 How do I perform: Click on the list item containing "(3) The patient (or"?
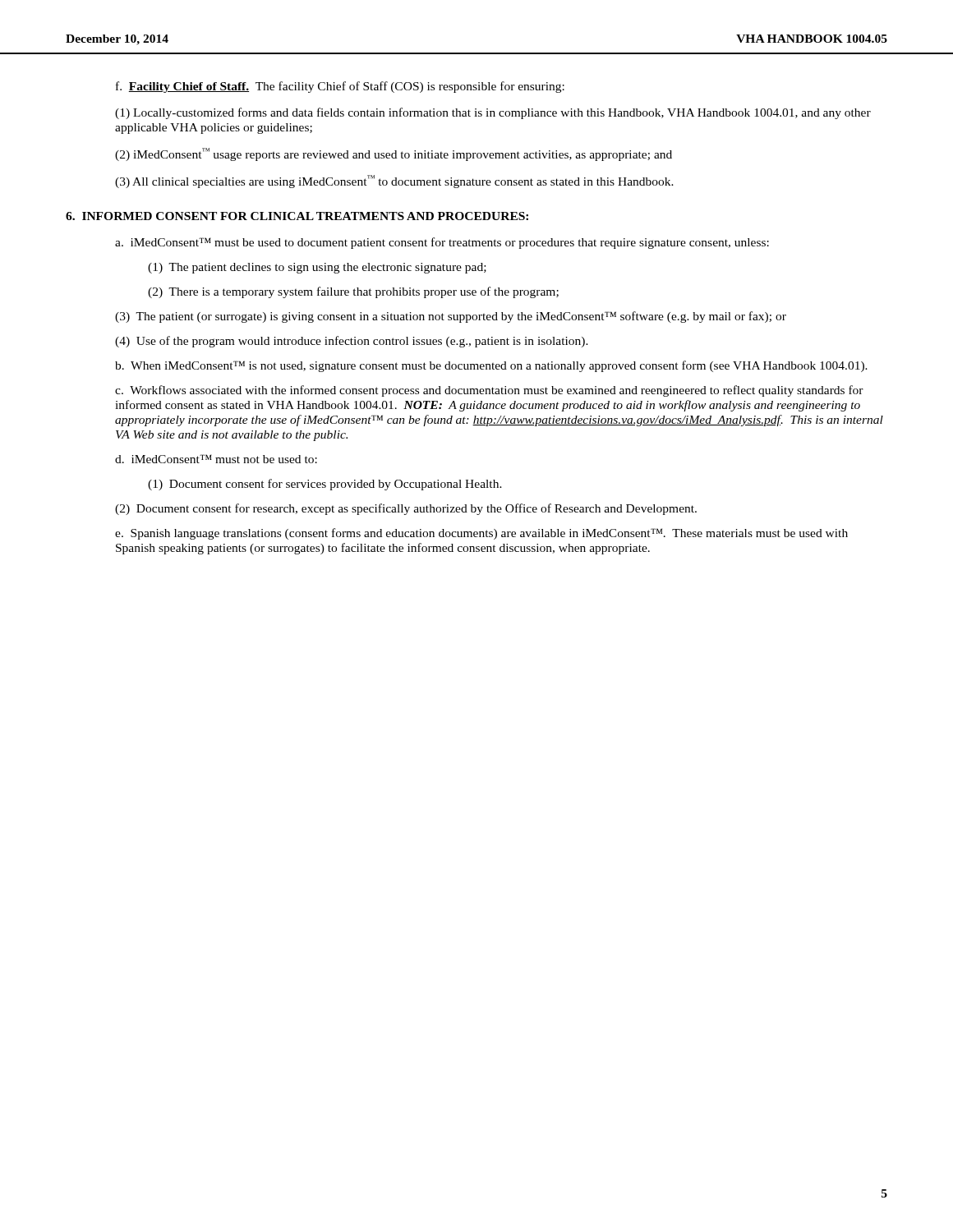451,316
